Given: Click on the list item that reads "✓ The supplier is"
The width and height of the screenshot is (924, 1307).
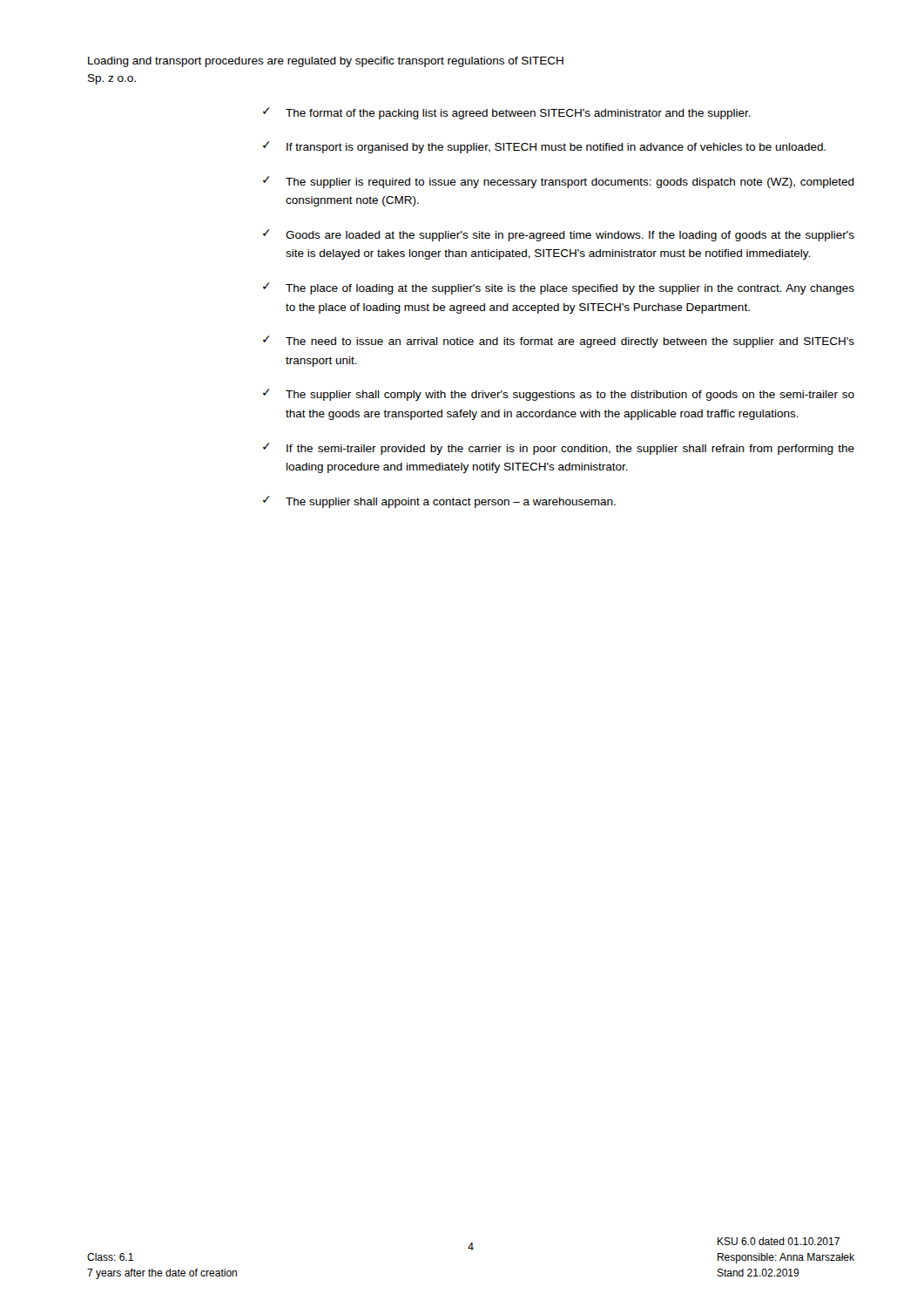Looking at the screenshot, I should tap(558, 191).
